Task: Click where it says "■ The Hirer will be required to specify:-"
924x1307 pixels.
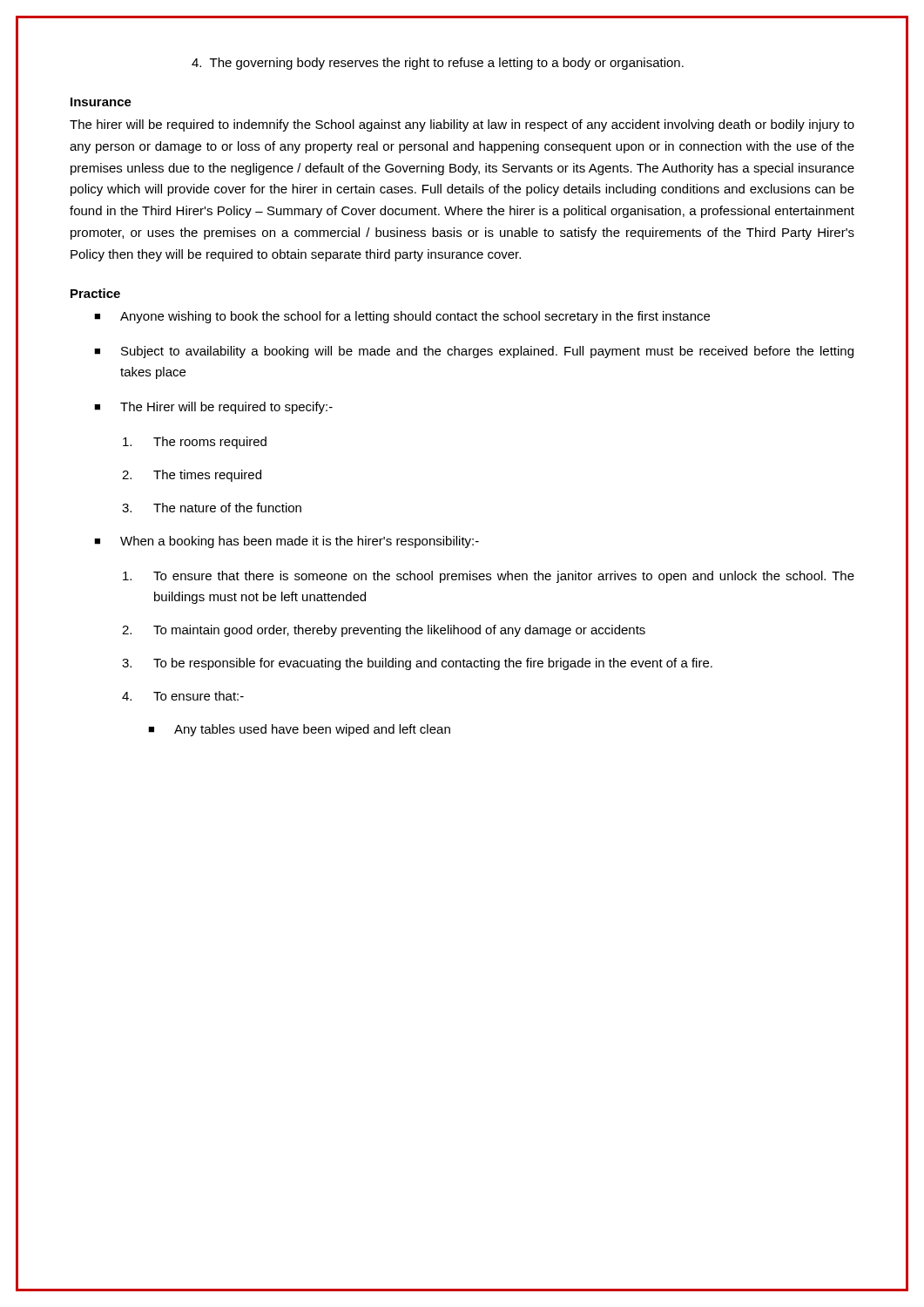Action: point(213,408)
